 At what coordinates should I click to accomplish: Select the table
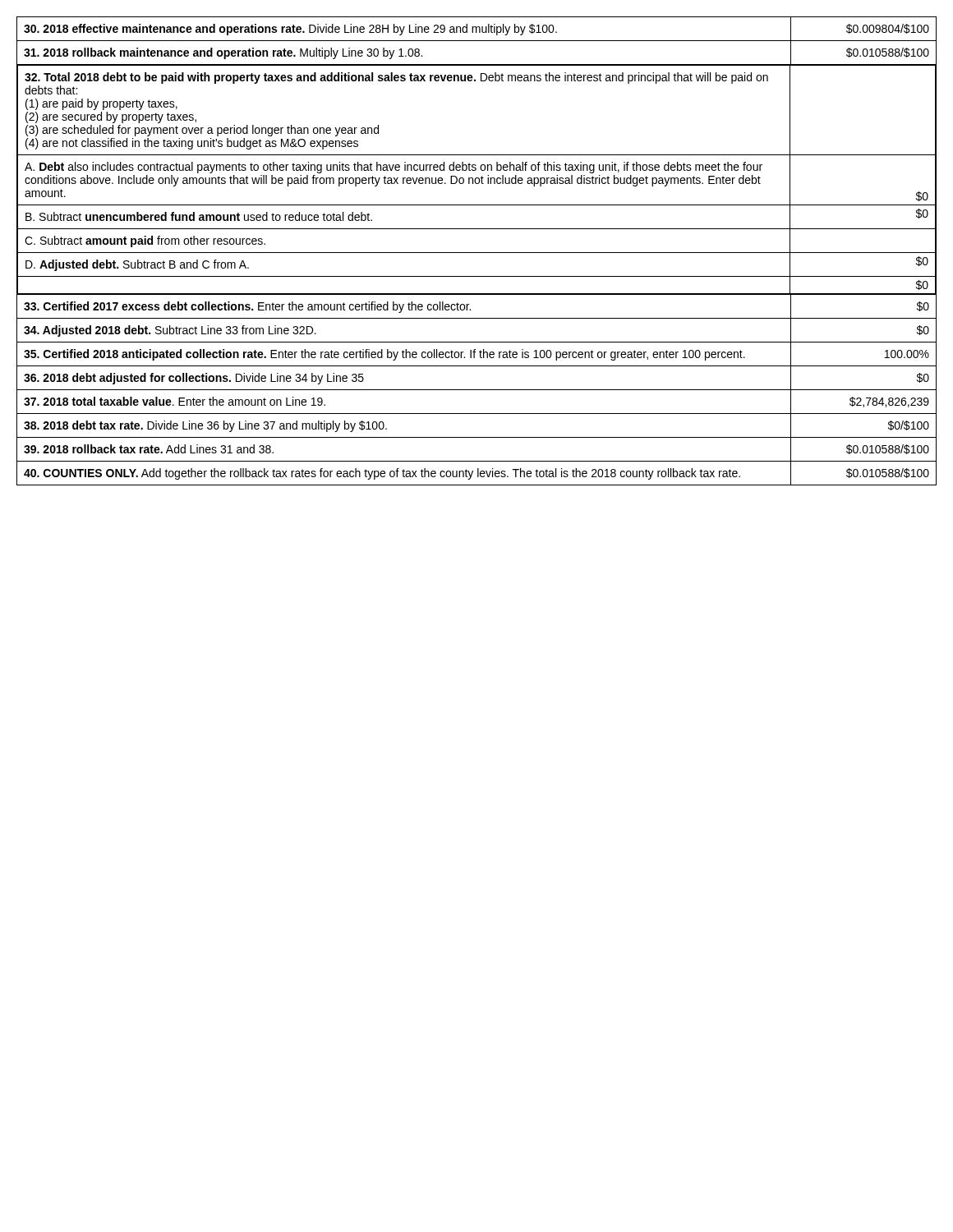[476, 251]
